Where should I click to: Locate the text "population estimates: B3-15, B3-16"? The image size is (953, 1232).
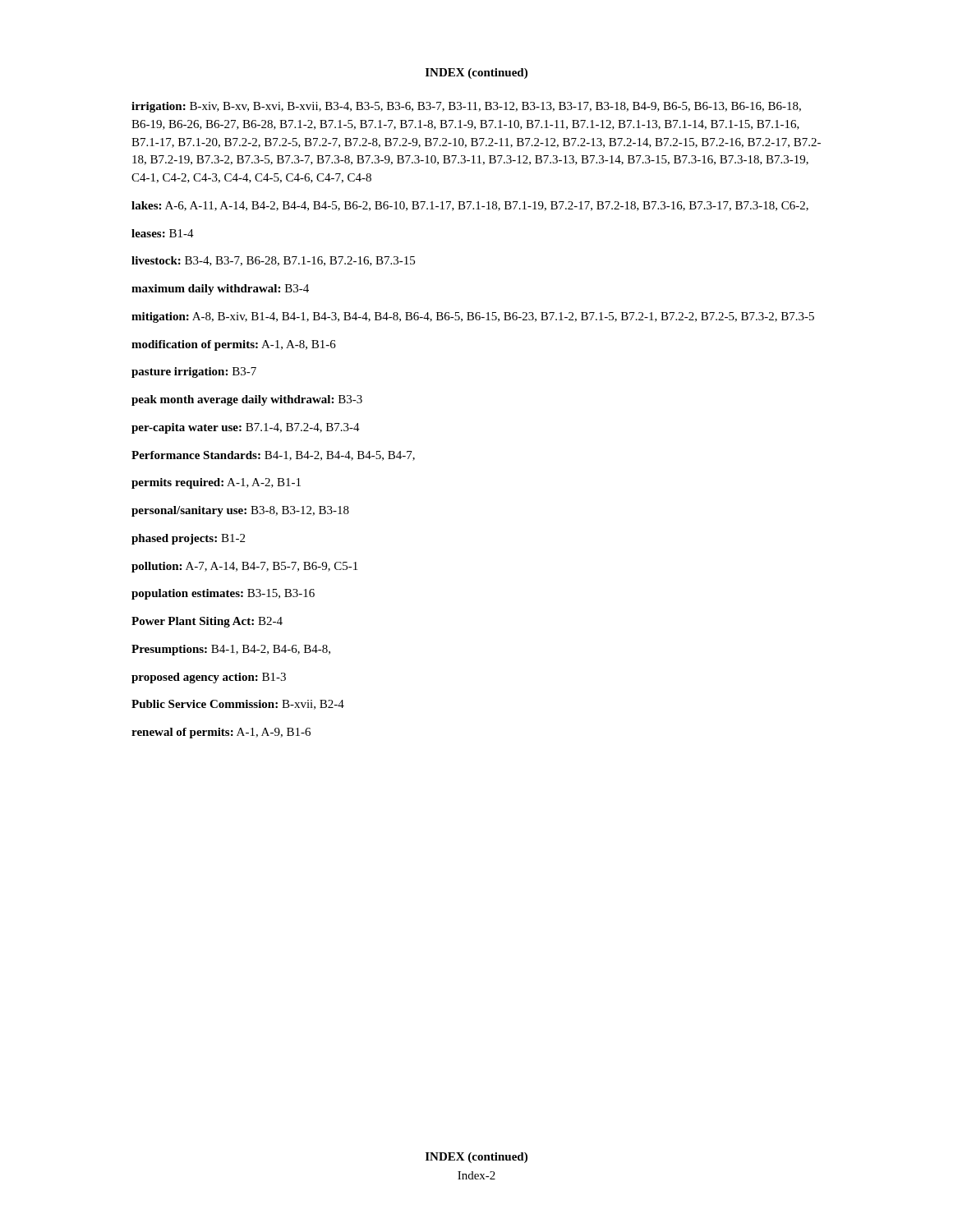tap(223, 593)
